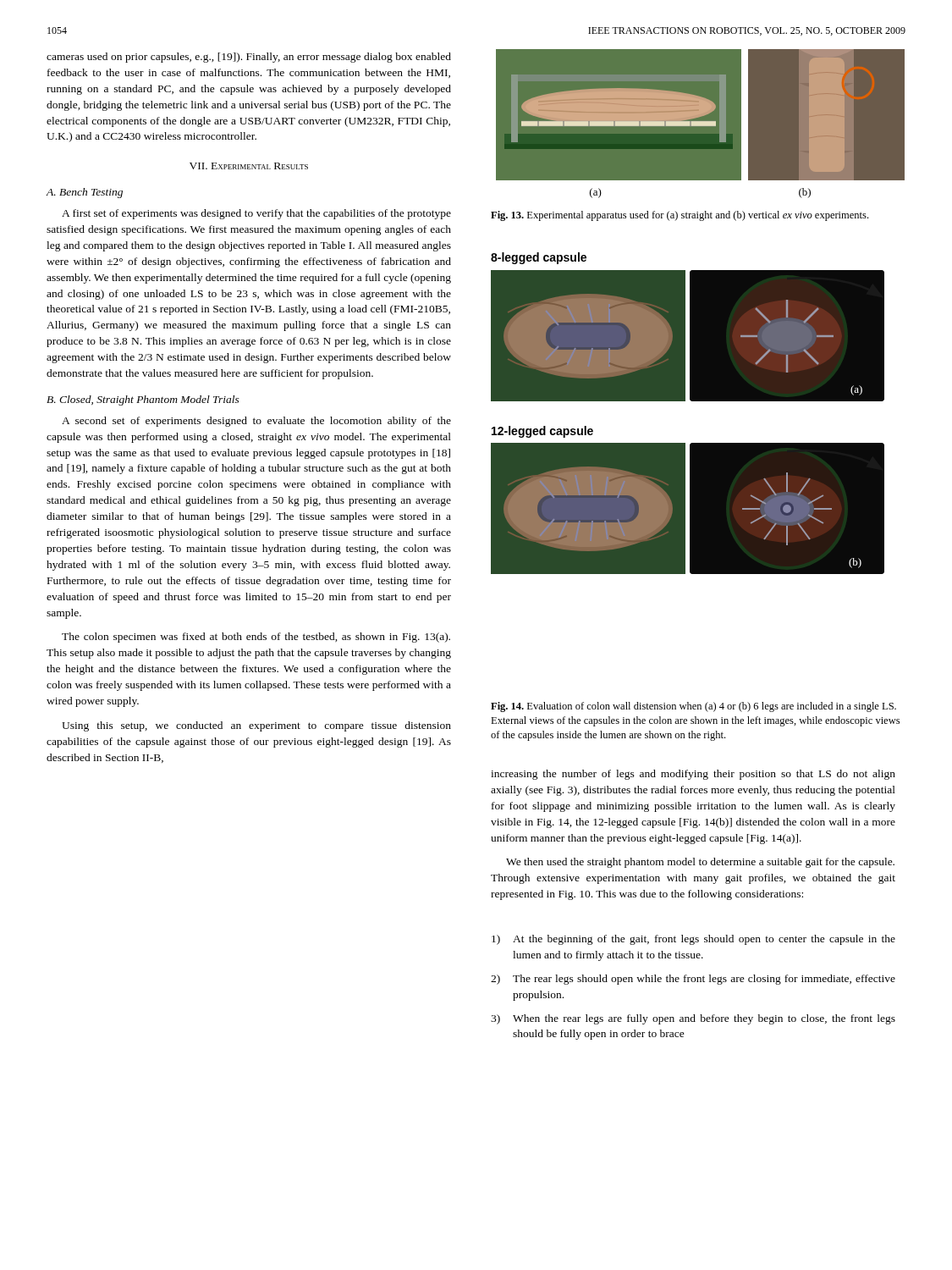Select the passage starting "A second set"
952x1270 pixels.
[249, 589]
